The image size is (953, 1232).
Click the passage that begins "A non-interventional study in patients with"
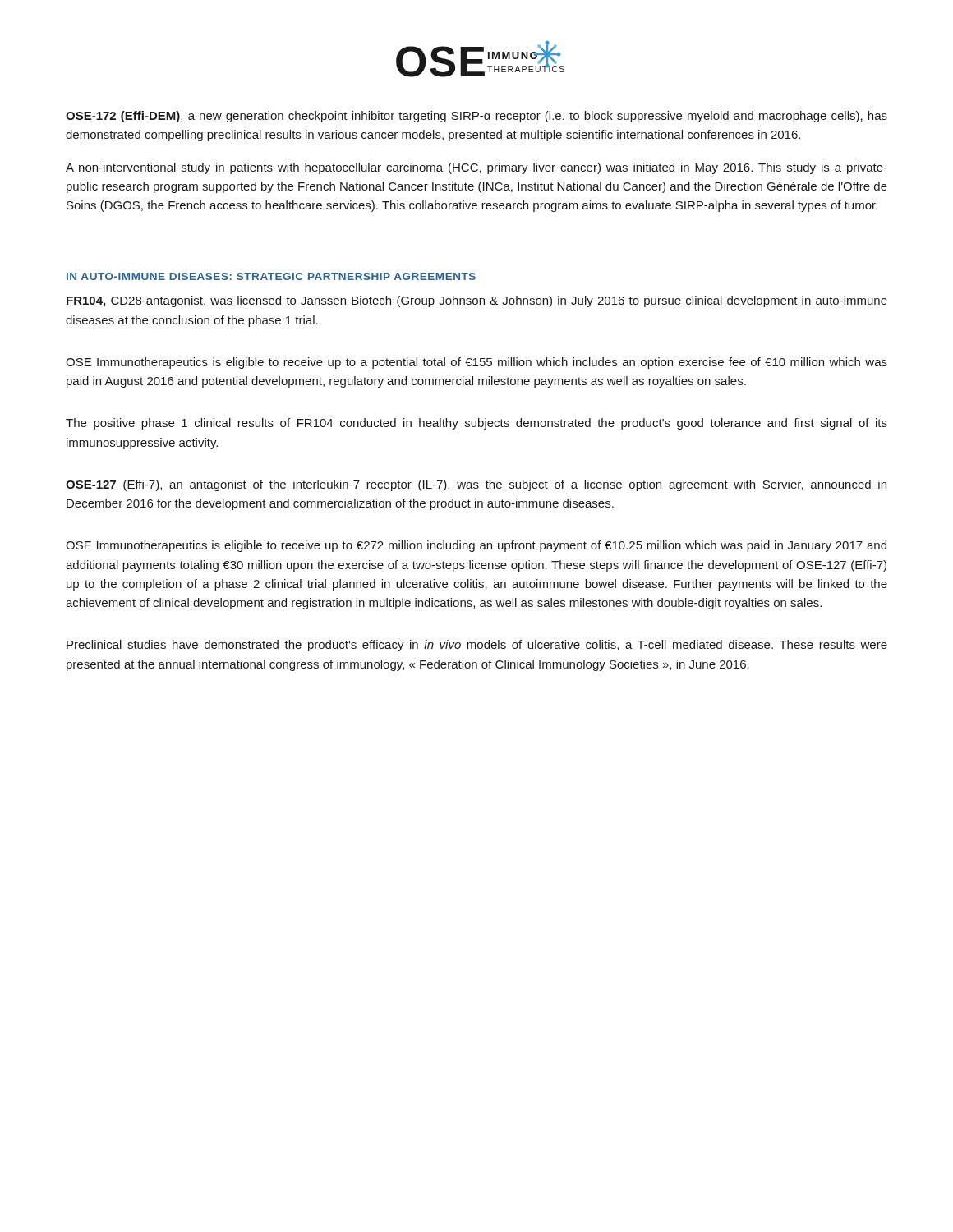click(476, 186)
